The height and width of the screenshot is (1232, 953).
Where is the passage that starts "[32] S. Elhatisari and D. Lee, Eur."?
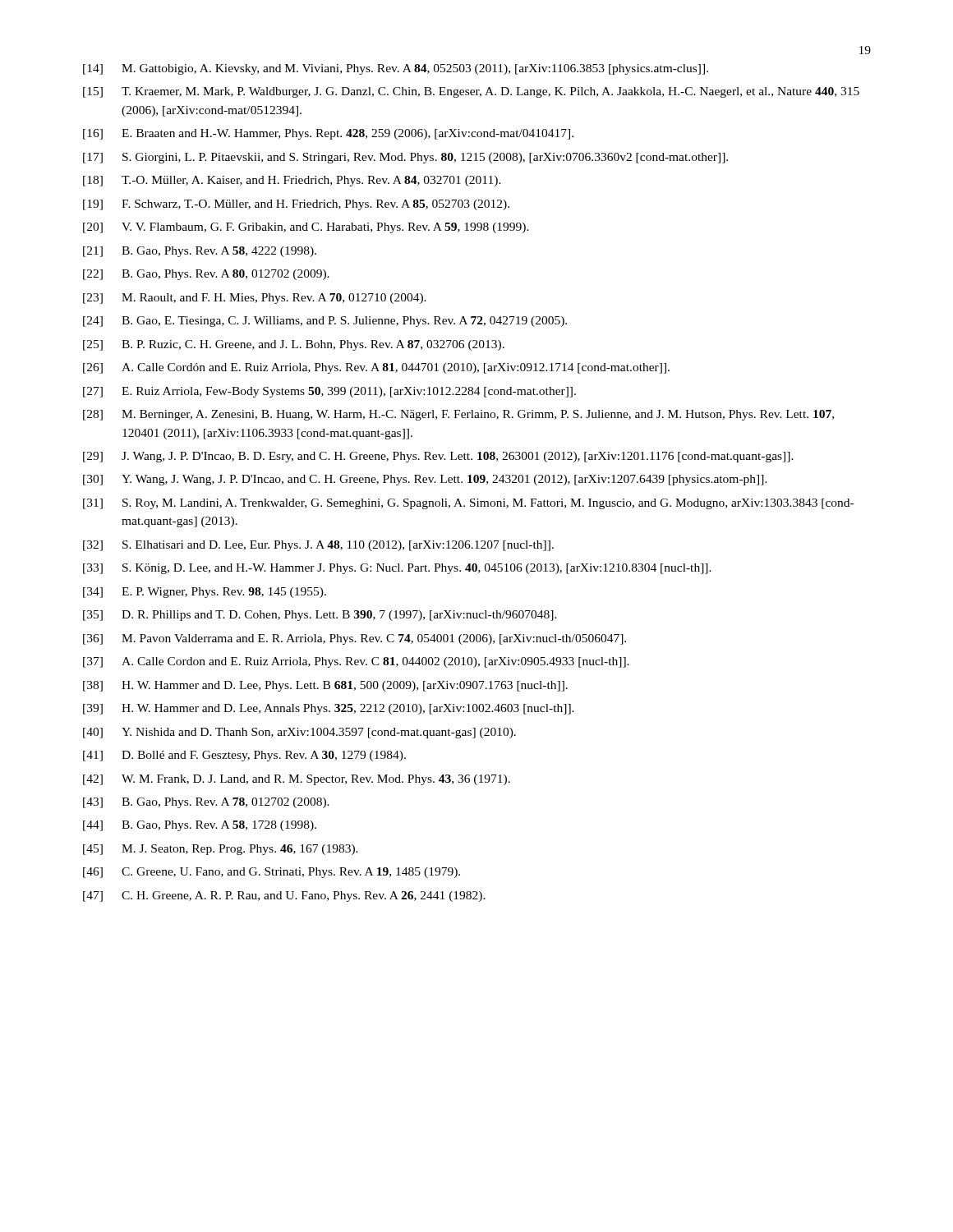pos(476,545)
